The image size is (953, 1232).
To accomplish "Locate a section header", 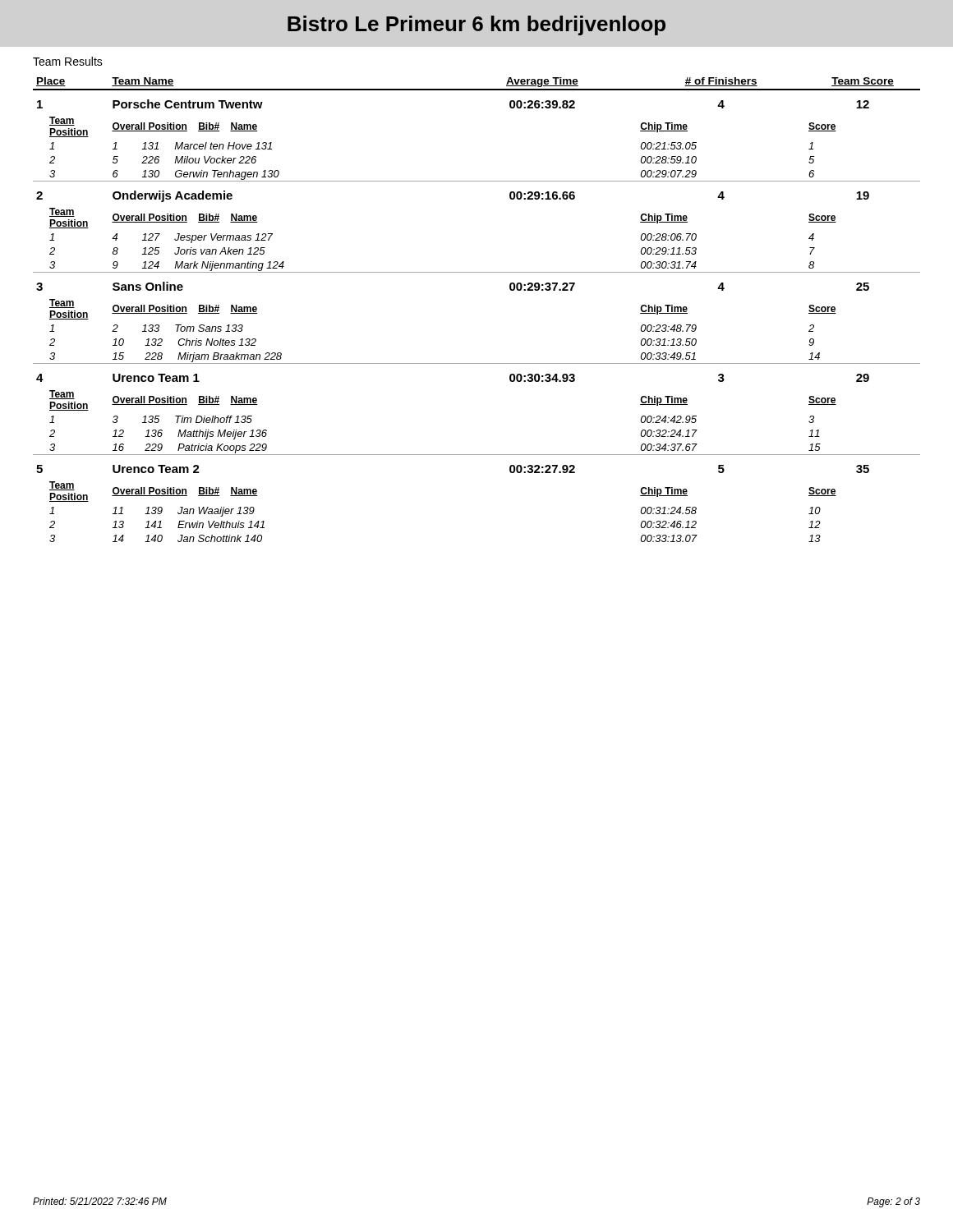I will coord(68,62).
